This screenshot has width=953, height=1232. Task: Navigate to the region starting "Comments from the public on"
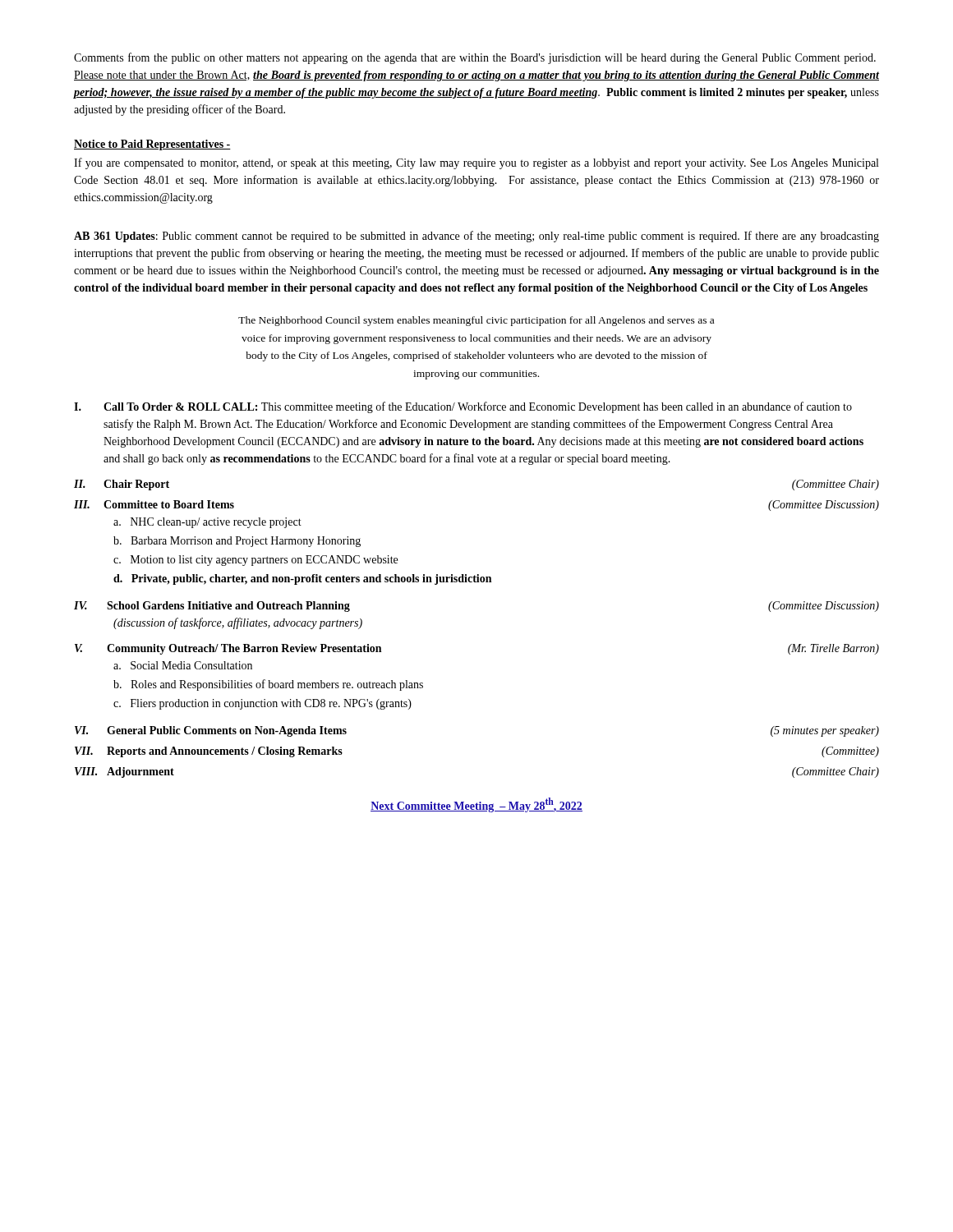coord(476,84)
